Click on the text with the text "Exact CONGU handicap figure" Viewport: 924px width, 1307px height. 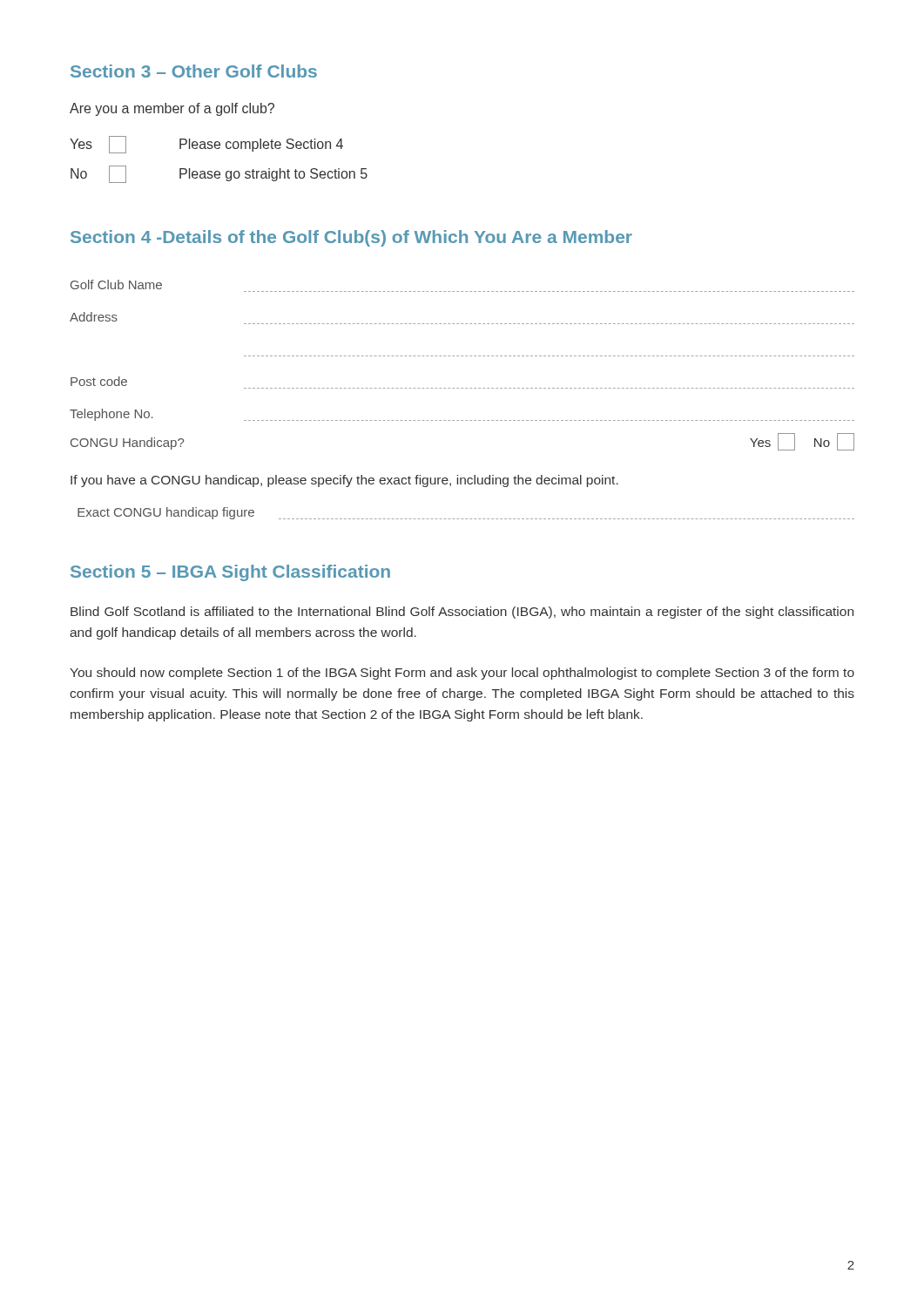tap(462, 509)
